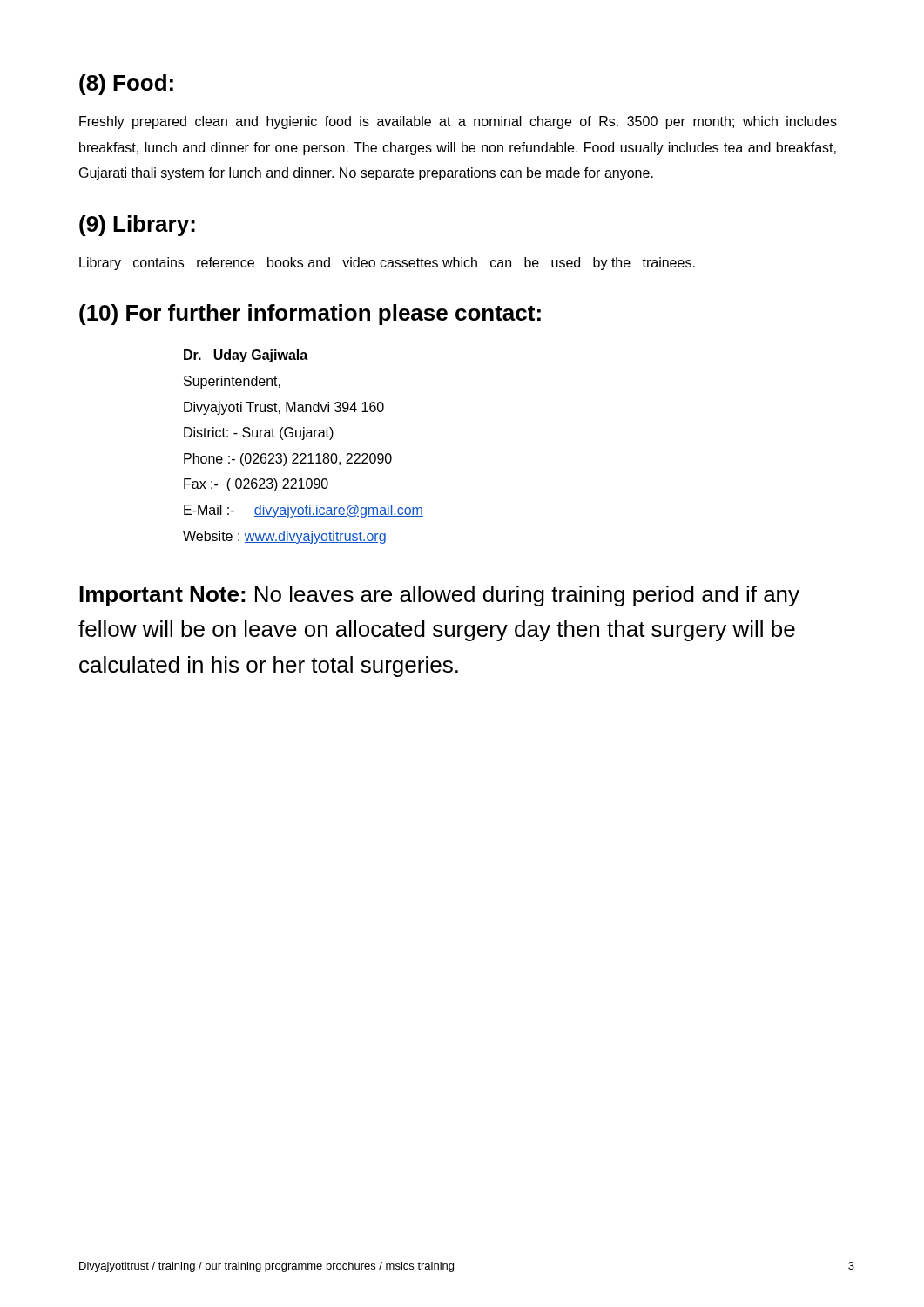The image size is (924, 1307).
Task: Find the element starting "Dr. Uday Gajiwala"
Action: coord(303,446)
